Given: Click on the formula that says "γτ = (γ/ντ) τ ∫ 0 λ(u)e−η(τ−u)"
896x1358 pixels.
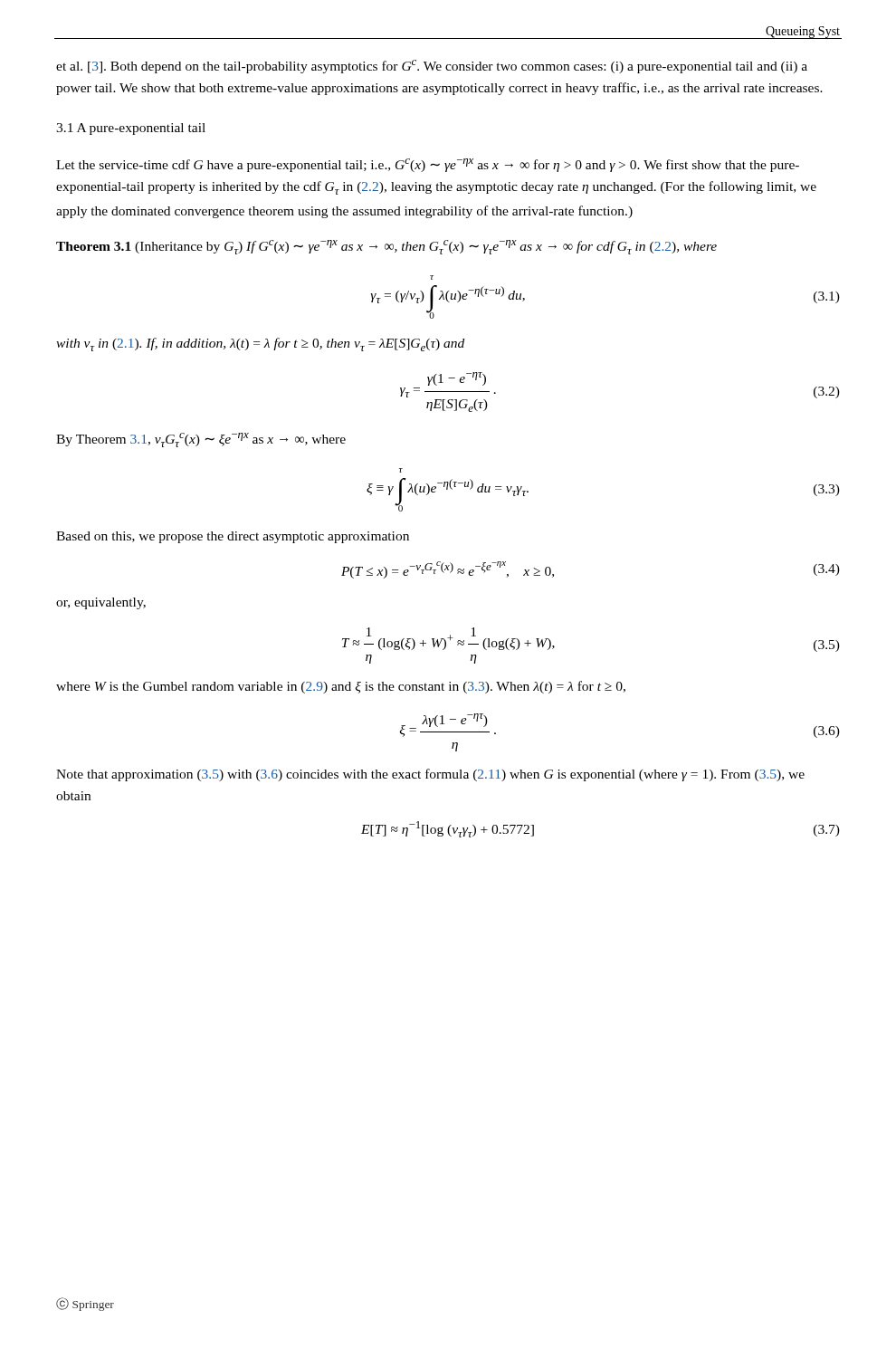Looking at the screenshot, I should [432, 277].
